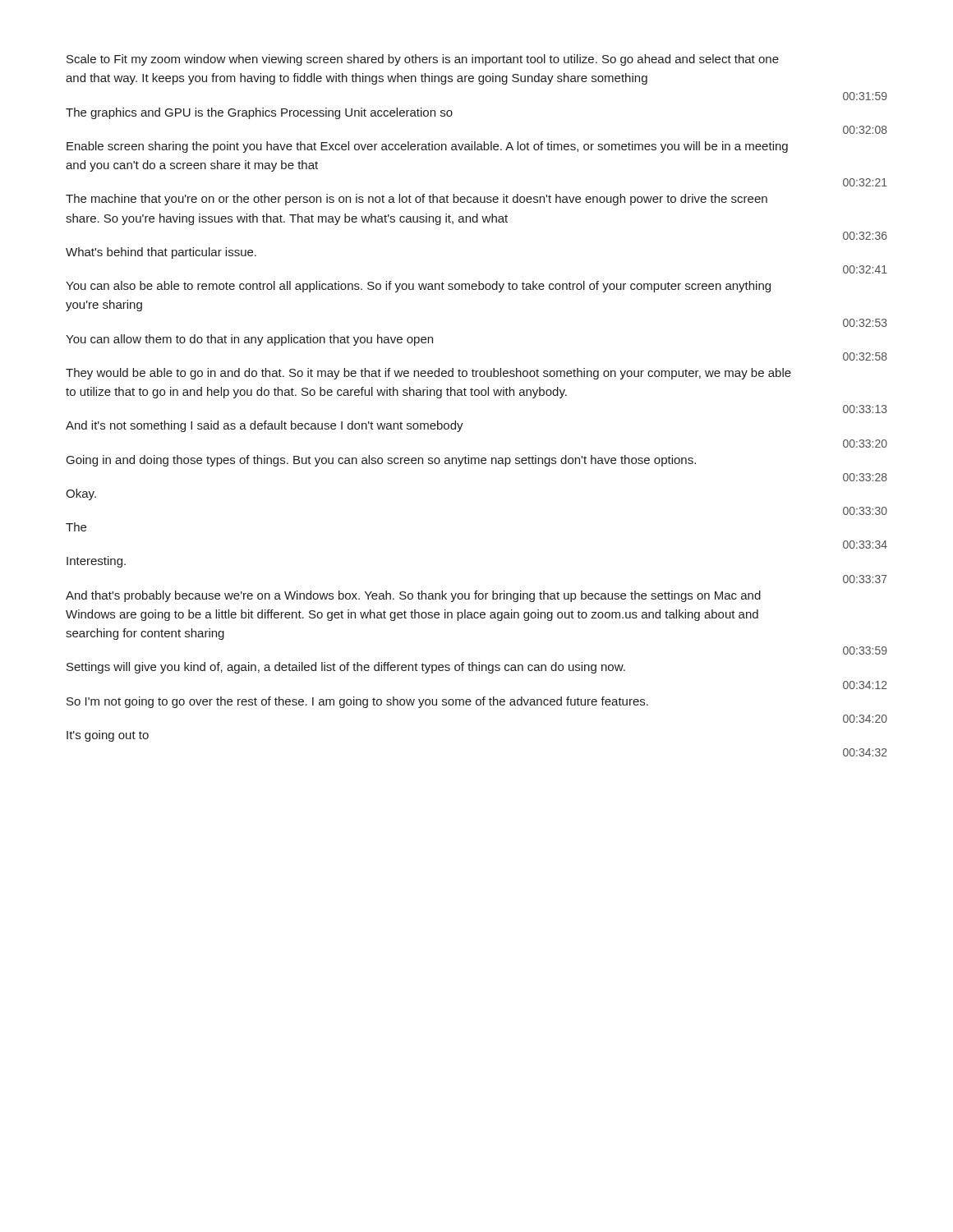The image size is (953, 1232).
Task: Find the text block that reads "The graphics and"
Action: pyautogui.click(x=259, y=112)
